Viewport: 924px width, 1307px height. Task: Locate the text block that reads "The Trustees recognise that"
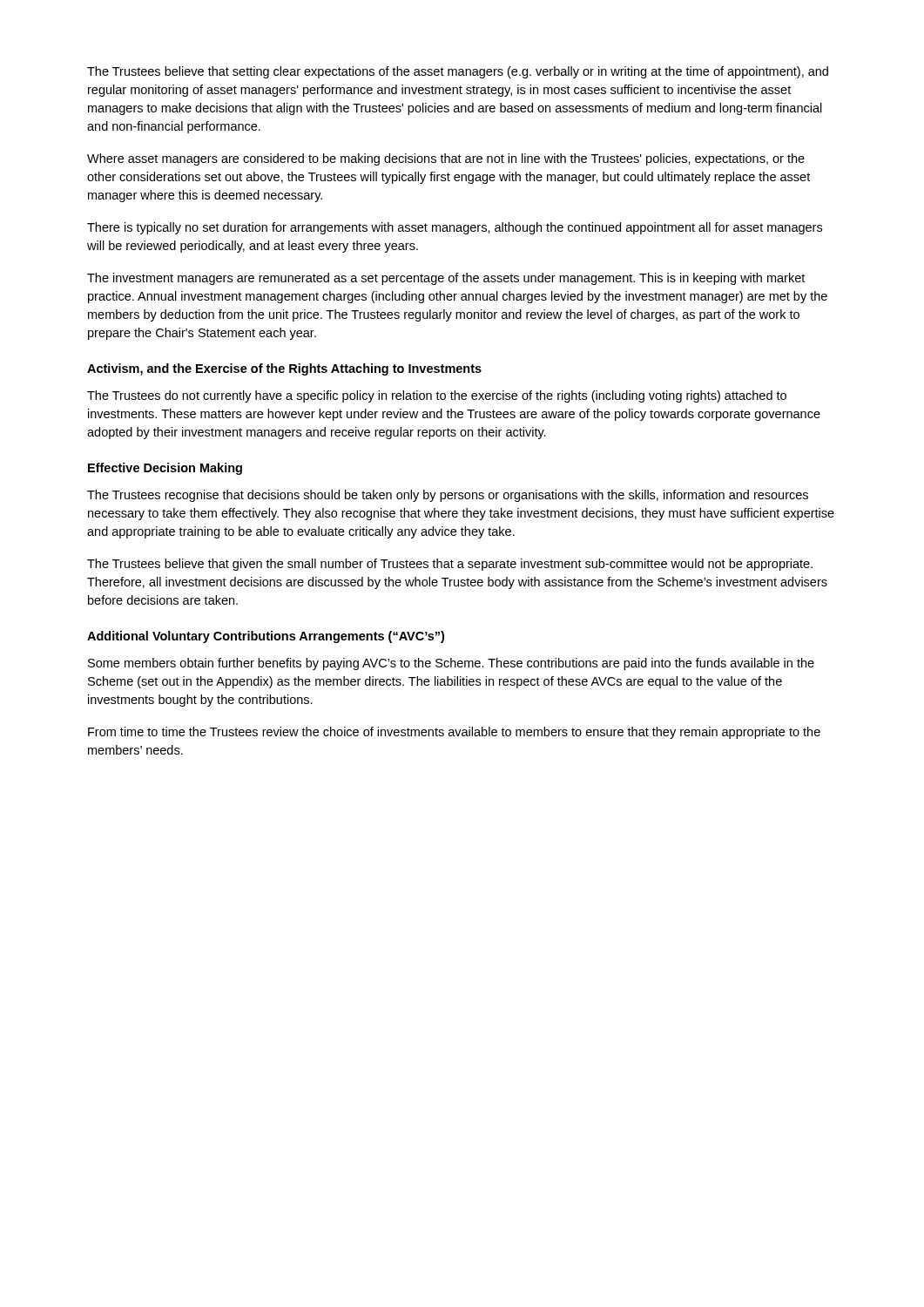[461, 513]
